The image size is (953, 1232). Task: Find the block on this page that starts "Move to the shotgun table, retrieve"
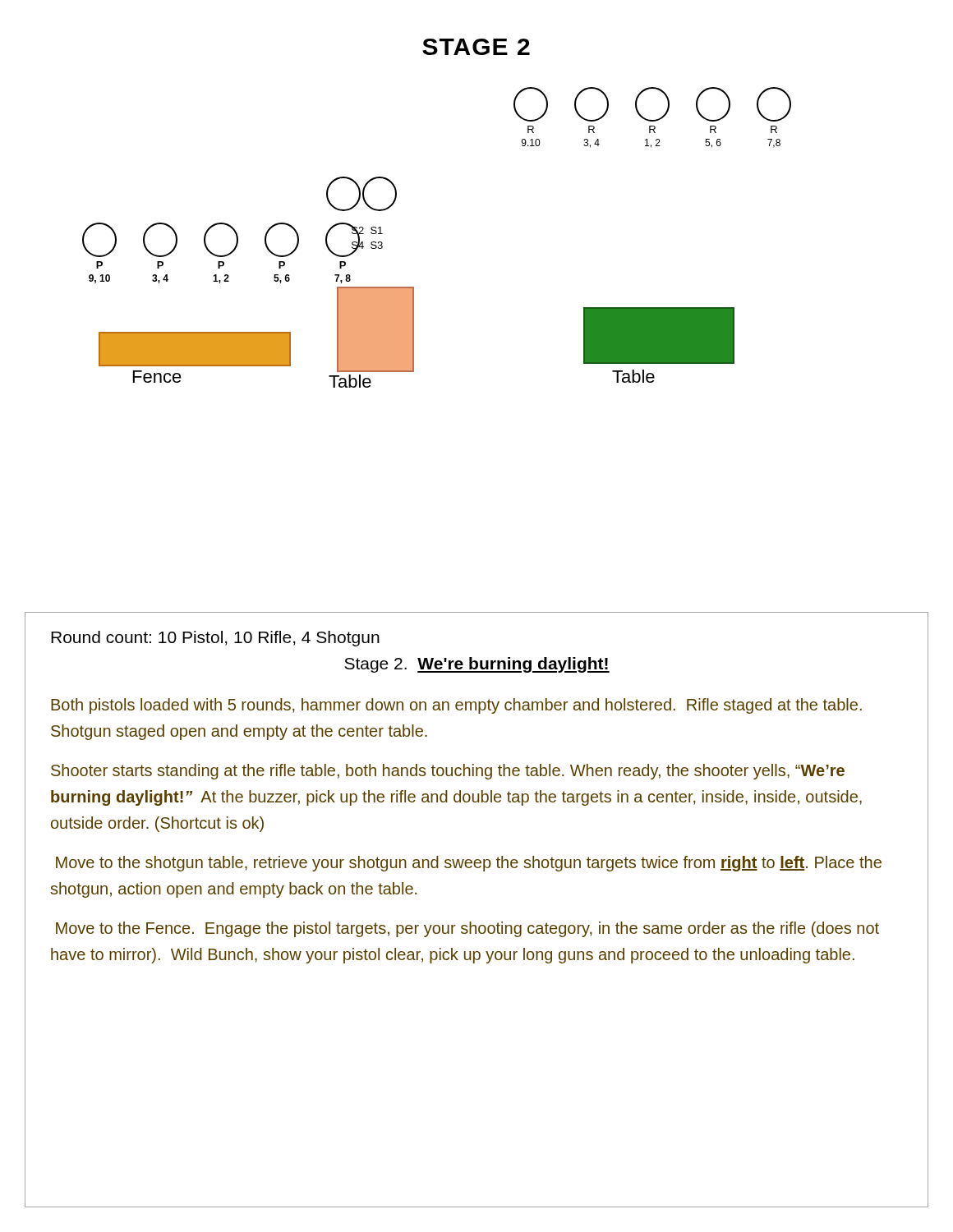point(466,876)
